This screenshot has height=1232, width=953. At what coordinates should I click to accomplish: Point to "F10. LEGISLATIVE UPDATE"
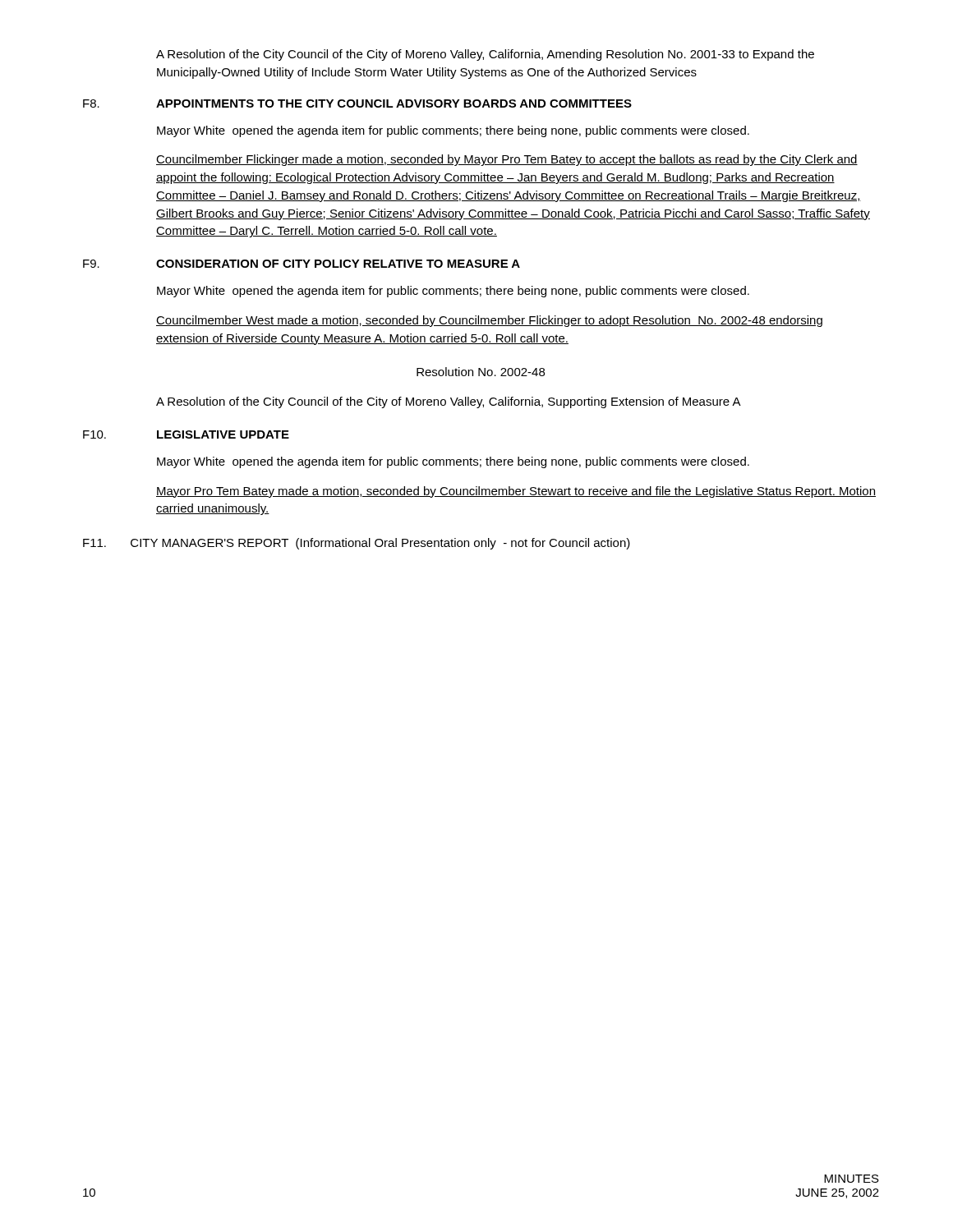click(186, 434)
